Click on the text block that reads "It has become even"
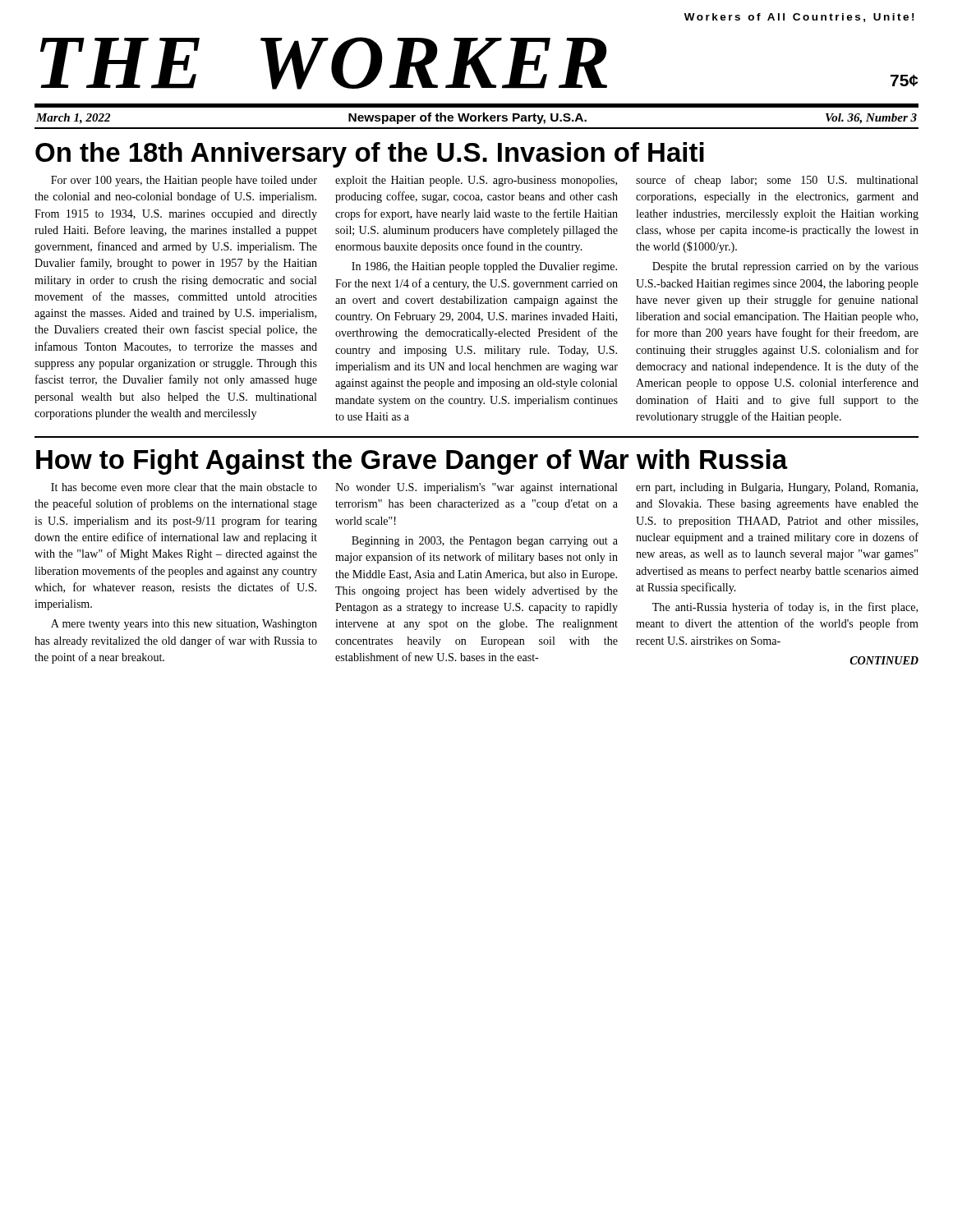The image size is (953, 1232). [x=176, y=572]
